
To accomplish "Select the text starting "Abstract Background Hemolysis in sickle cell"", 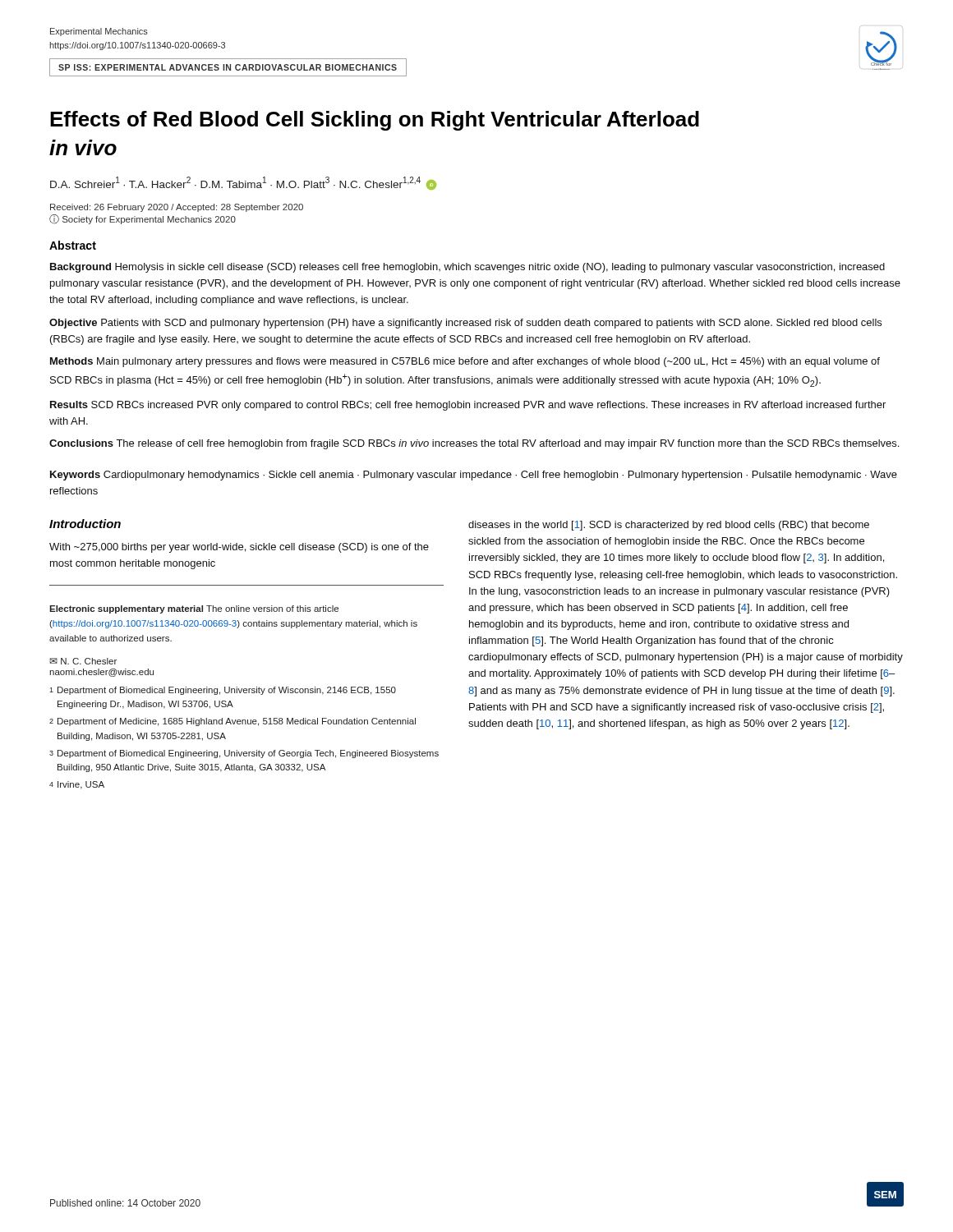I will coord(476,345).
